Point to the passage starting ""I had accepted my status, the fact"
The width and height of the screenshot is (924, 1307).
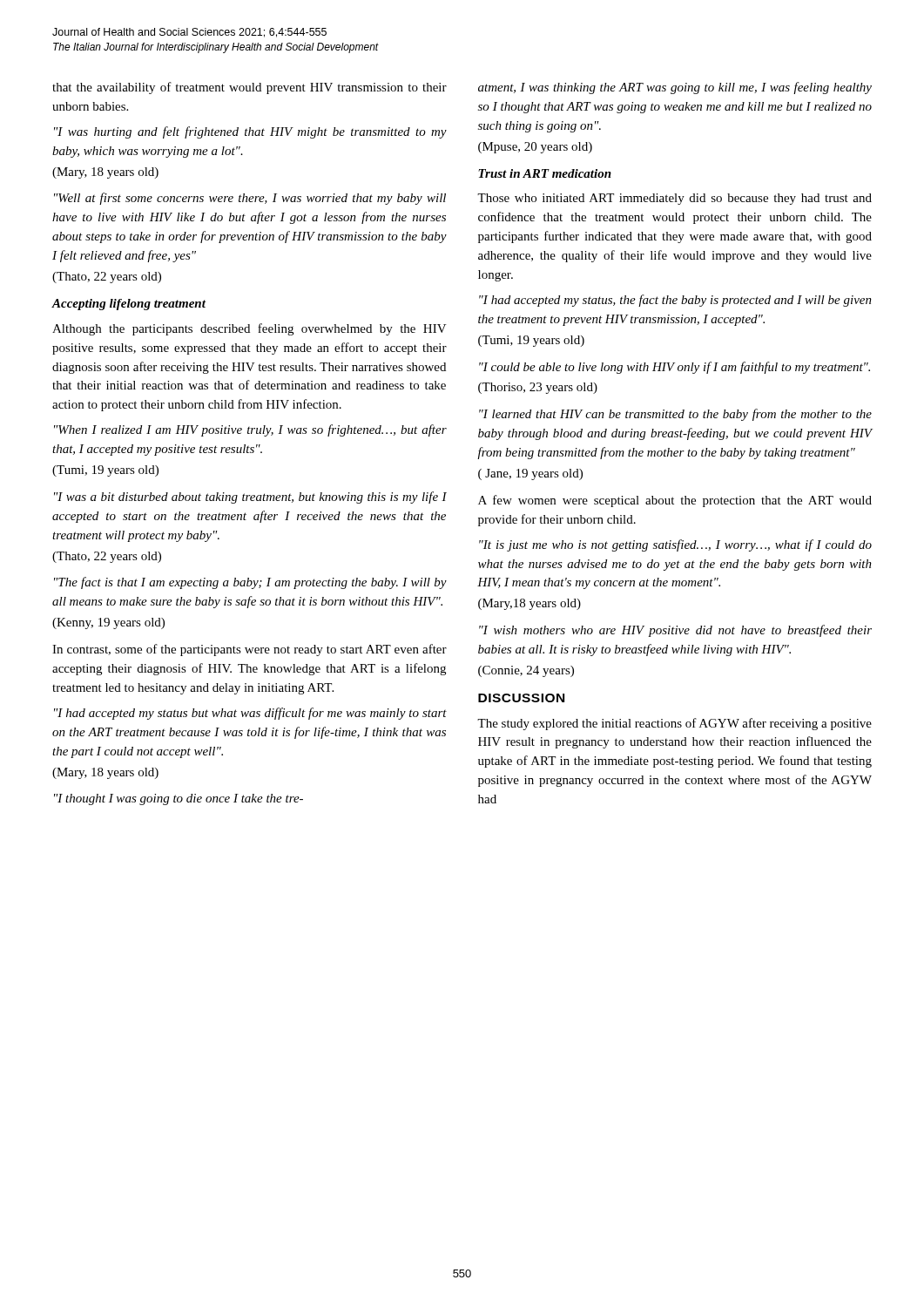coord(675,310)
